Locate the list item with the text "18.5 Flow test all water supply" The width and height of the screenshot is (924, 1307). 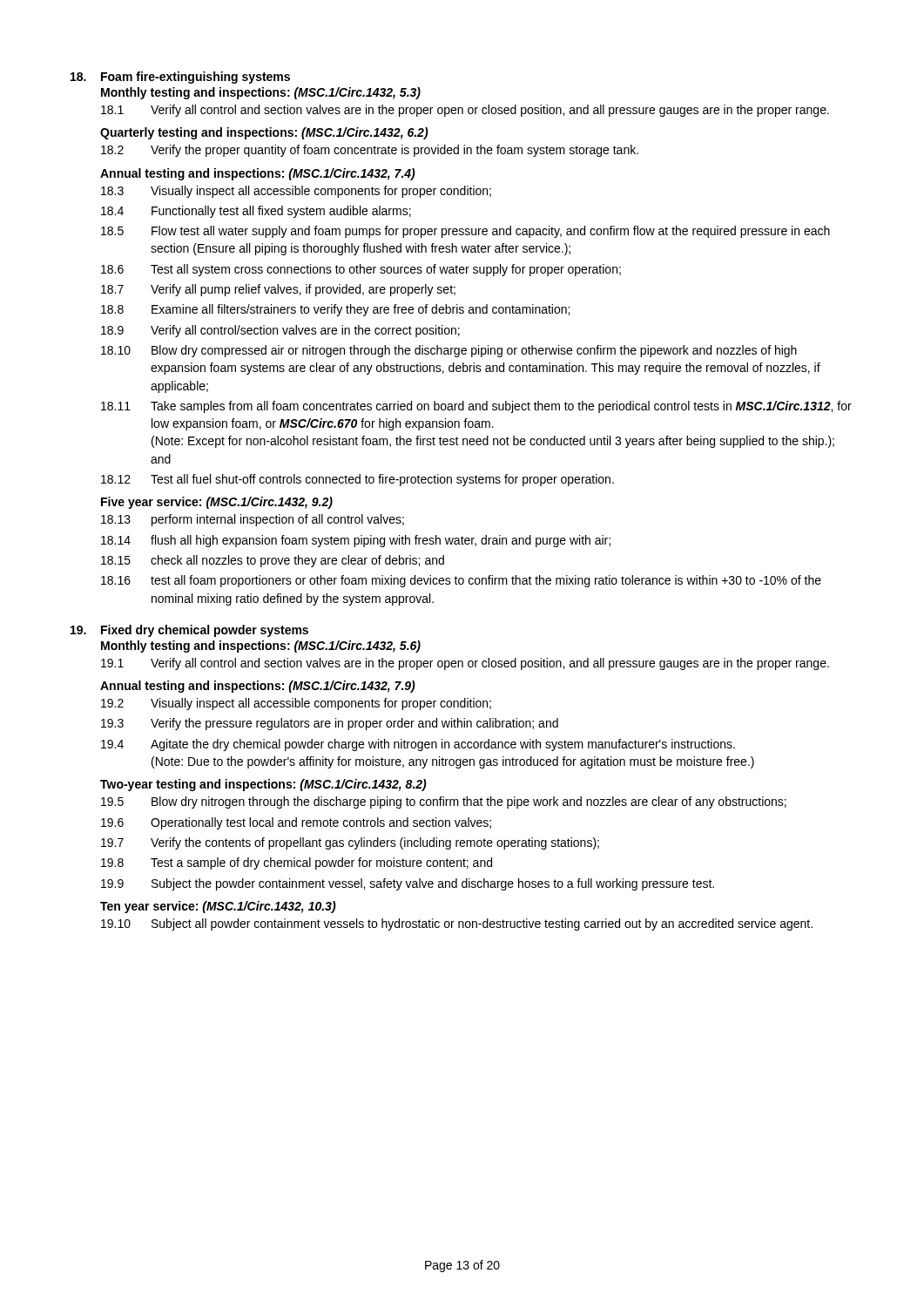tap(477, 240)
